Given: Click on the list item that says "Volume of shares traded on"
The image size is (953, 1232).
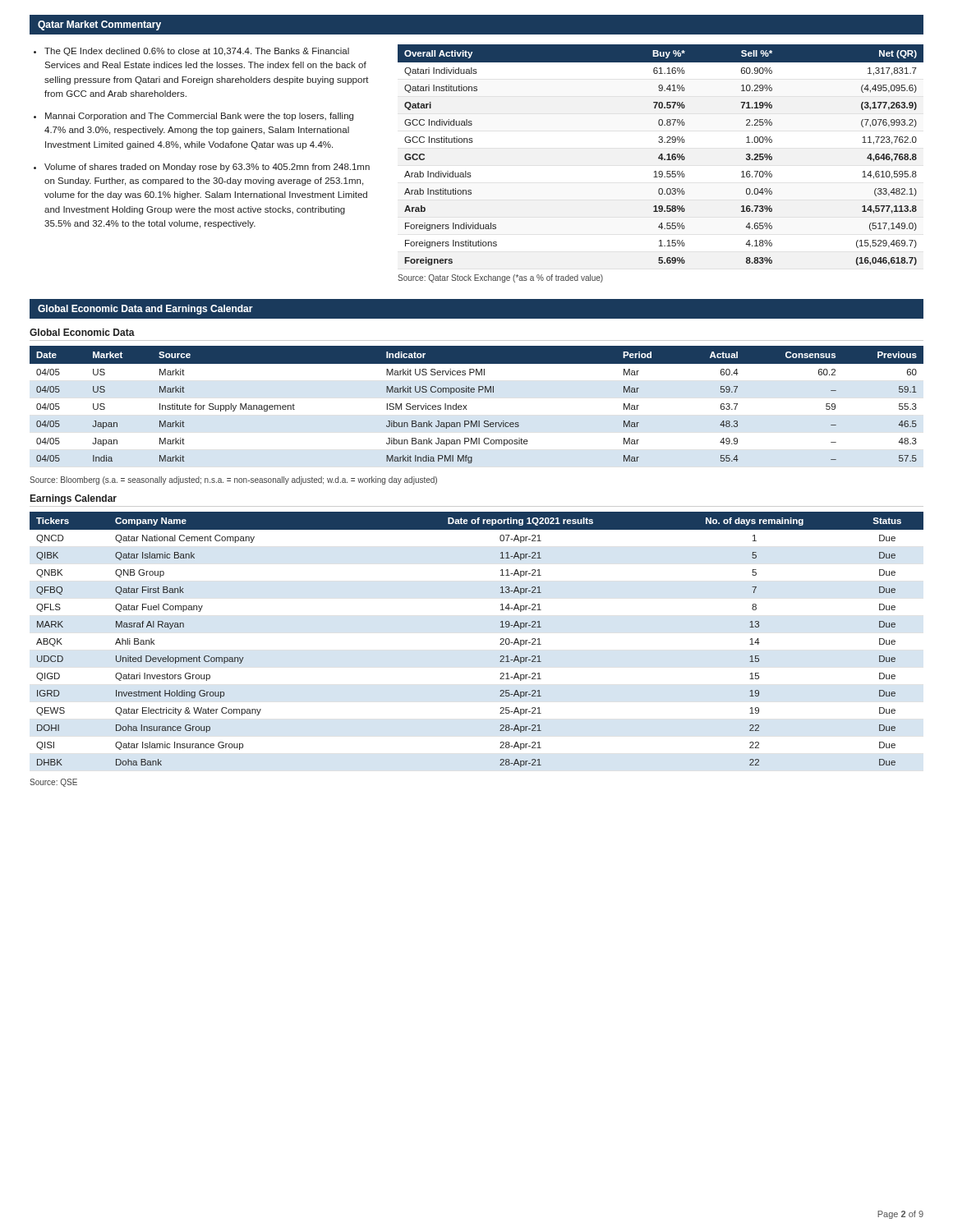Looking at the screenshot, I should tap(207, 195).
